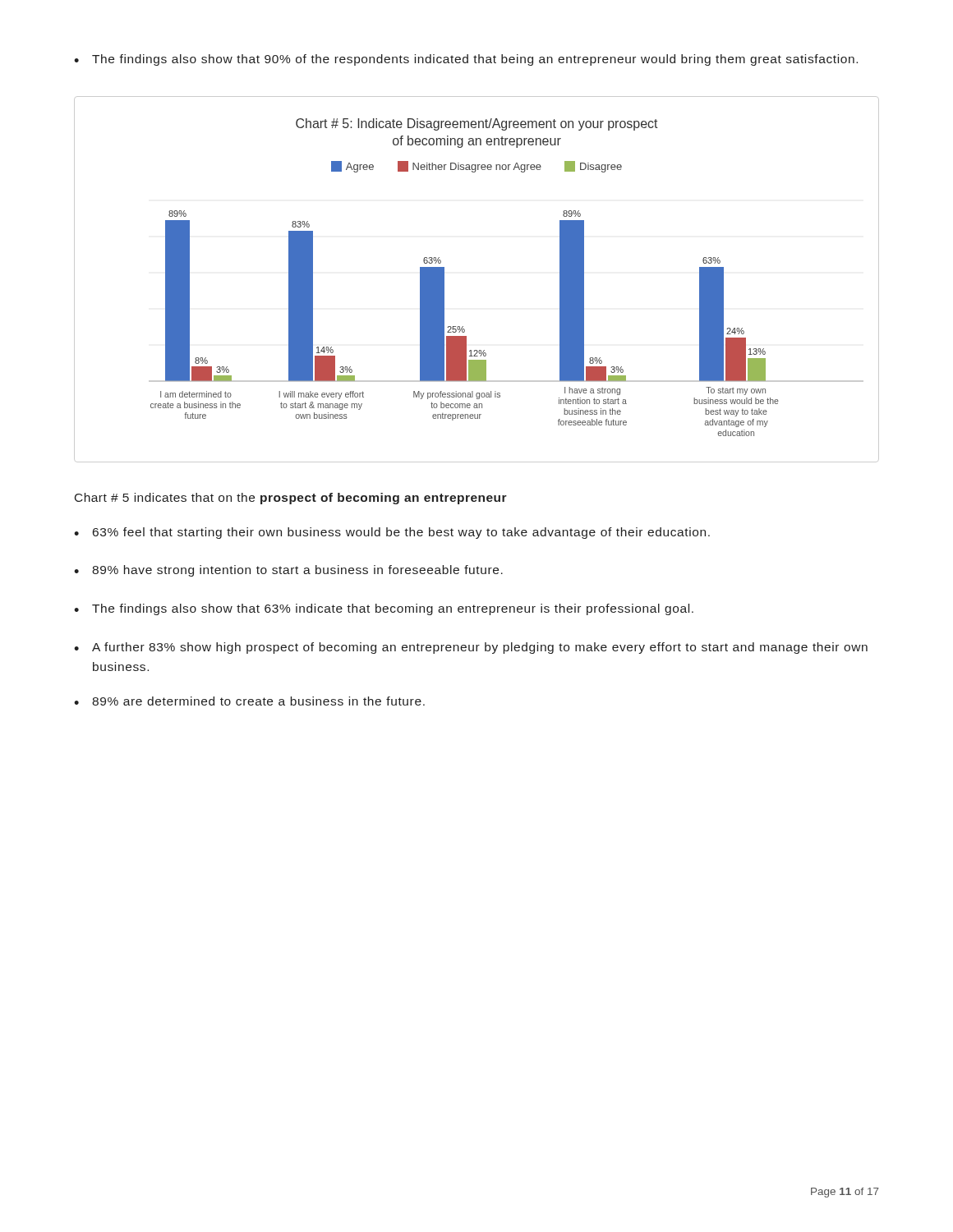This screenshot has height=1232, width=953.
Task: Point to the passage starting "• 89% are determined to create a"
Action: [250, 704]
